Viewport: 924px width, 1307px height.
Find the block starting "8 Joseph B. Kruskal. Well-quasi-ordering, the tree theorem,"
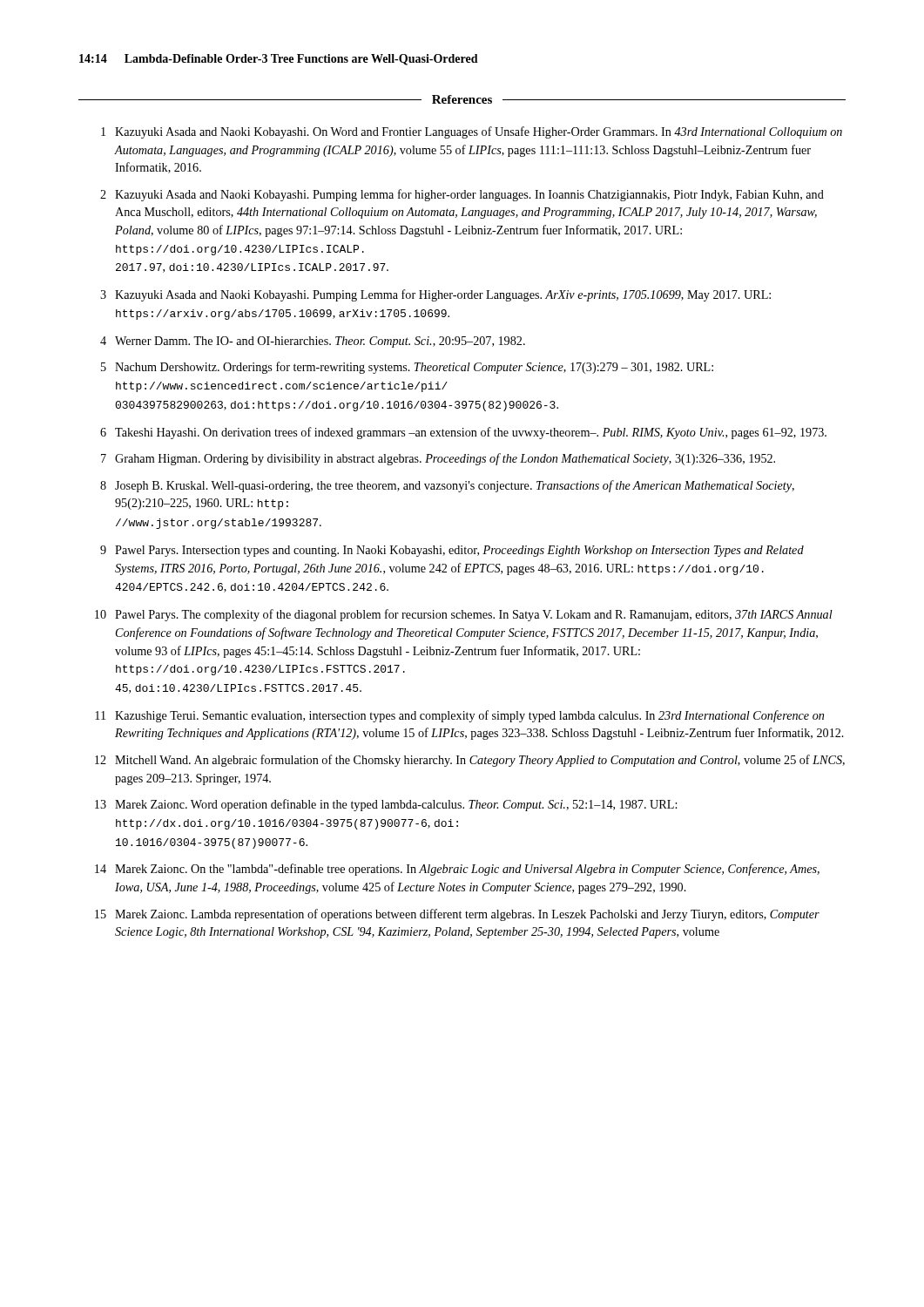447,486
